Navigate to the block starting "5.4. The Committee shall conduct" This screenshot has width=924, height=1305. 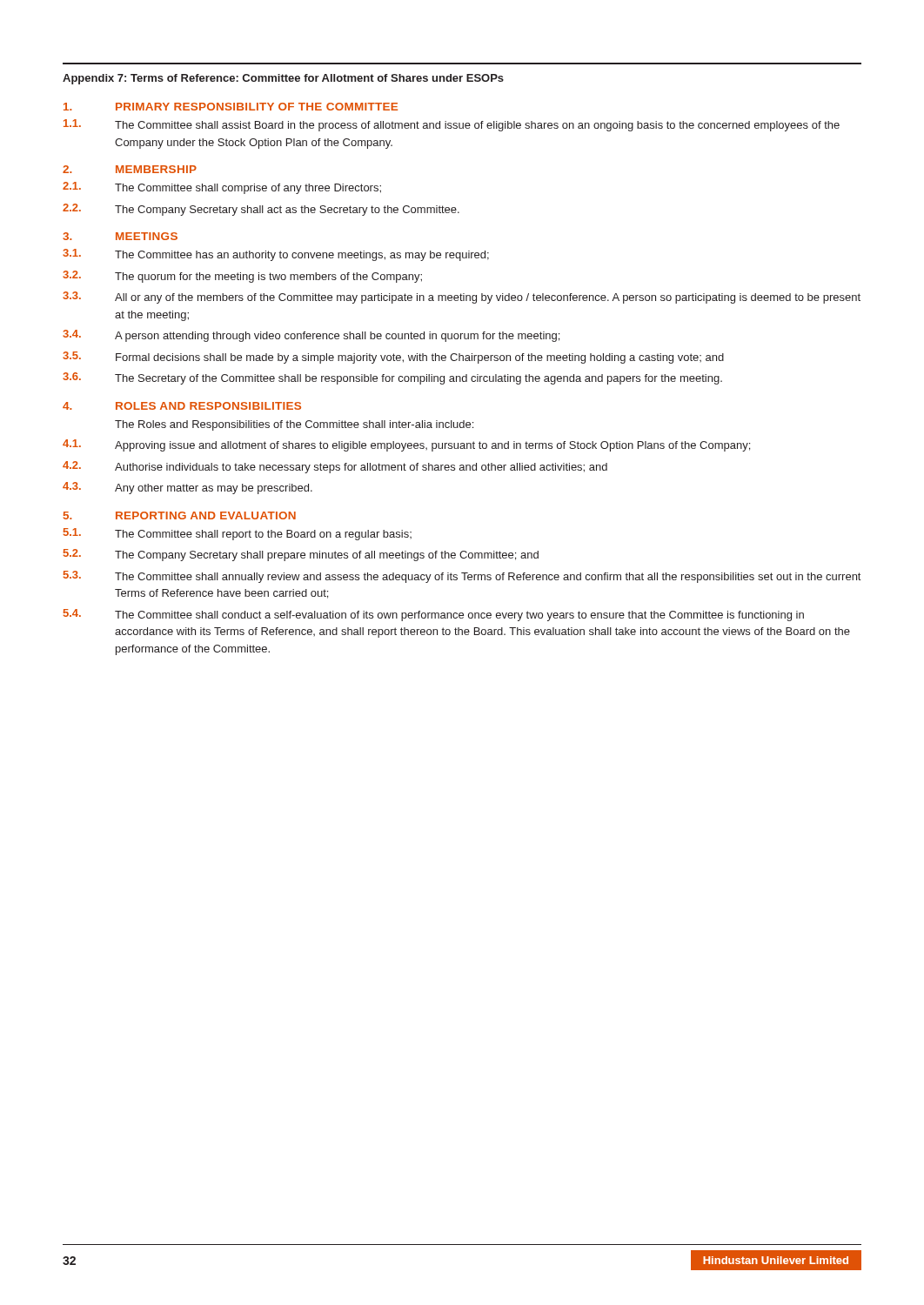tap(462, 631)
